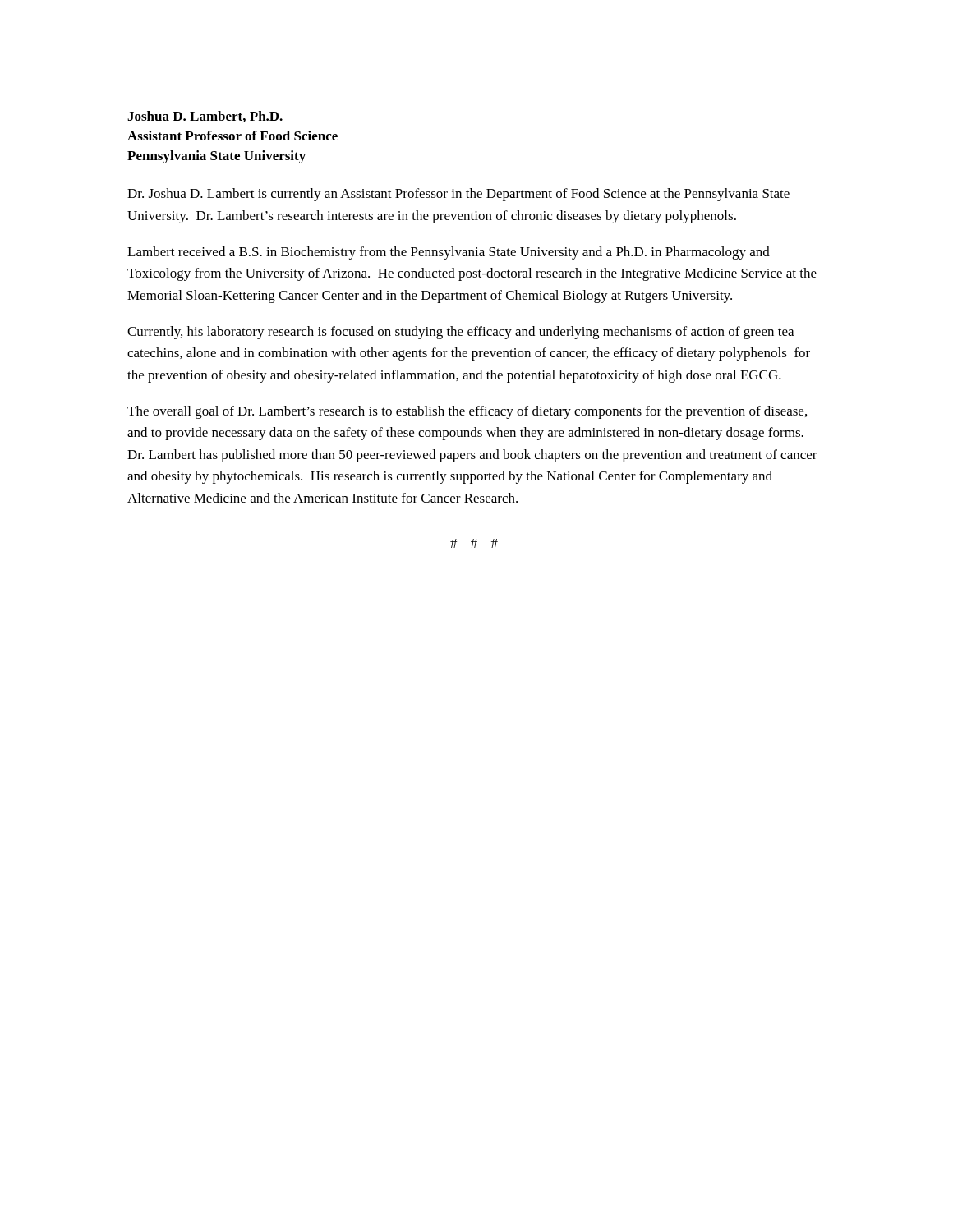The height and width of the screenshot is (1232, 953).
Task: Navigate to the element starting "Currently, his laboratory research is focused"
Action: click(469, 353)
